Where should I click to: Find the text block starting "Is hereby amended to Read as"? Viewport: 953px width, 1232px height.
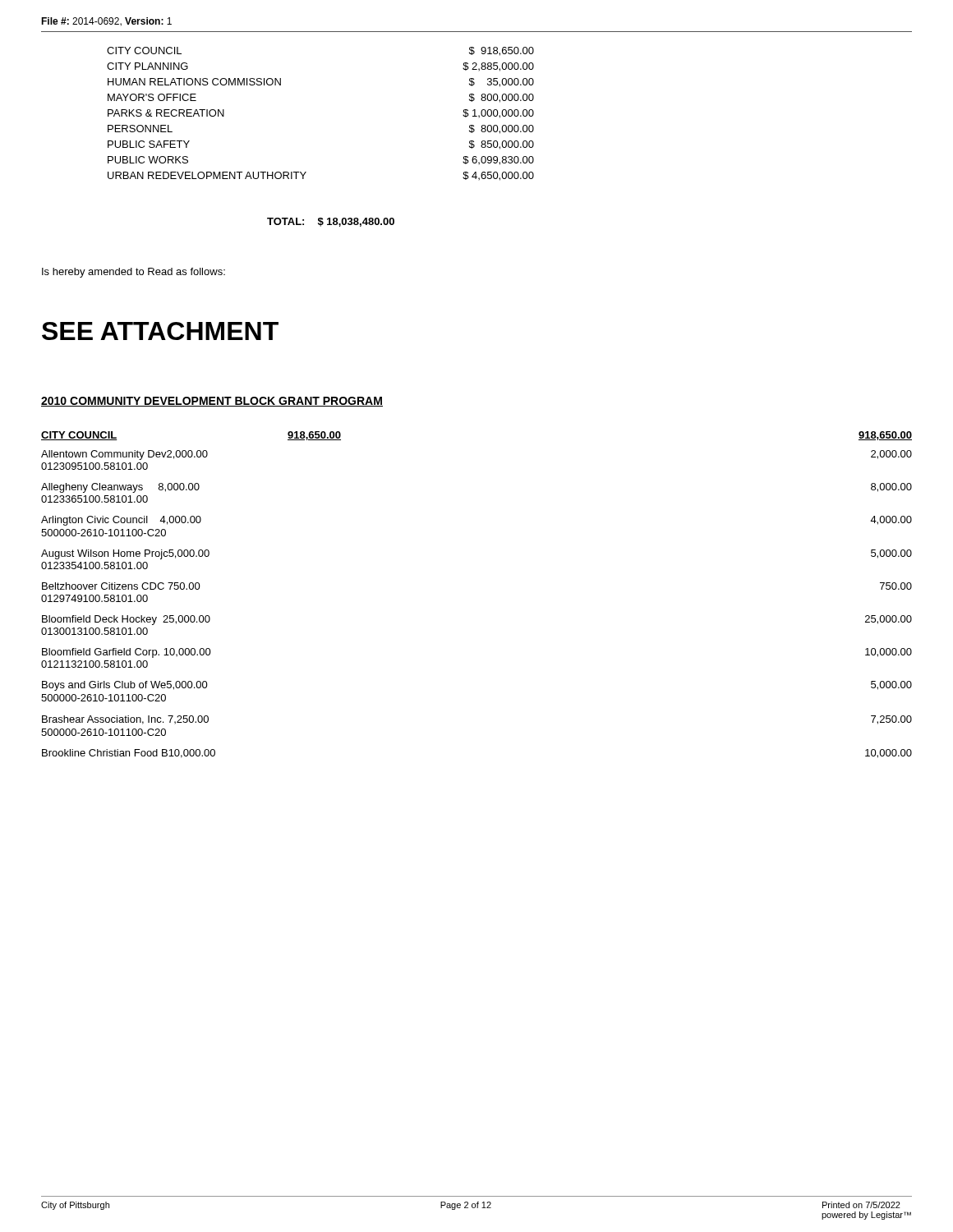pyautogui.click(x=133, y=271)
